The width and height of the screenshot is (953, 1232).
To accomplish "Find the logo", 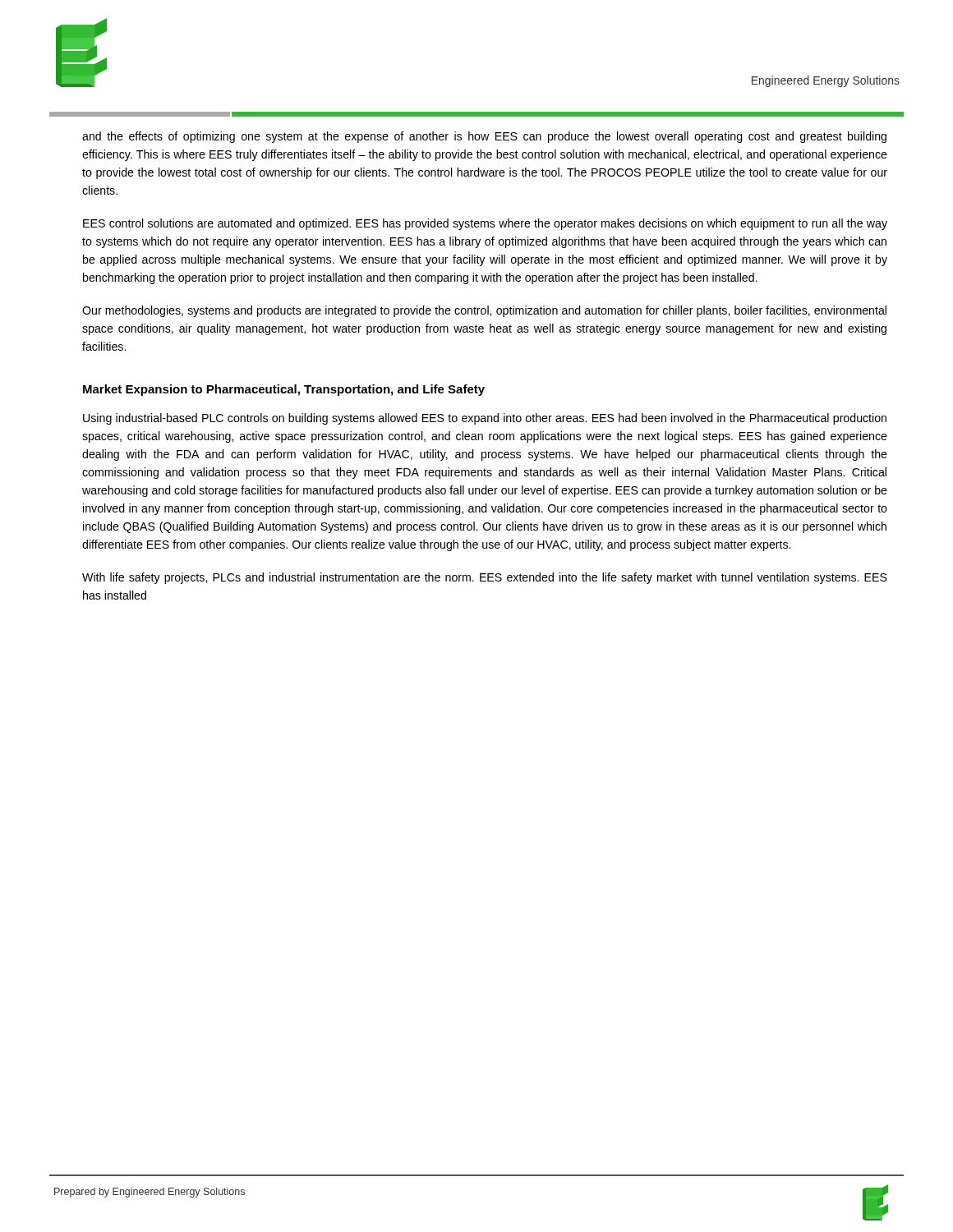I will (94, 54).
